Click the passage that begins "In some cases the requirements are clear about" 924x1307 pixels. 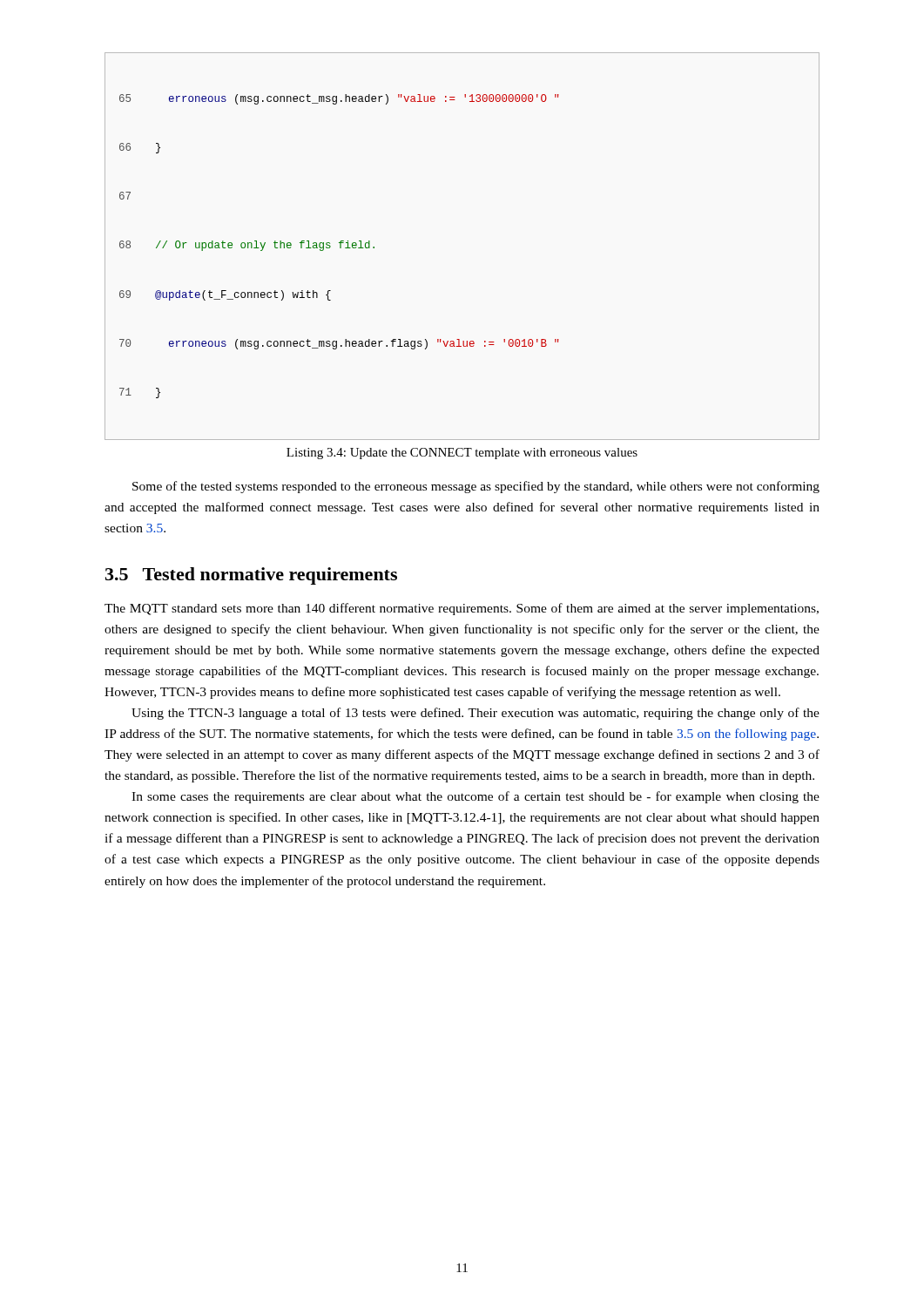462,838
